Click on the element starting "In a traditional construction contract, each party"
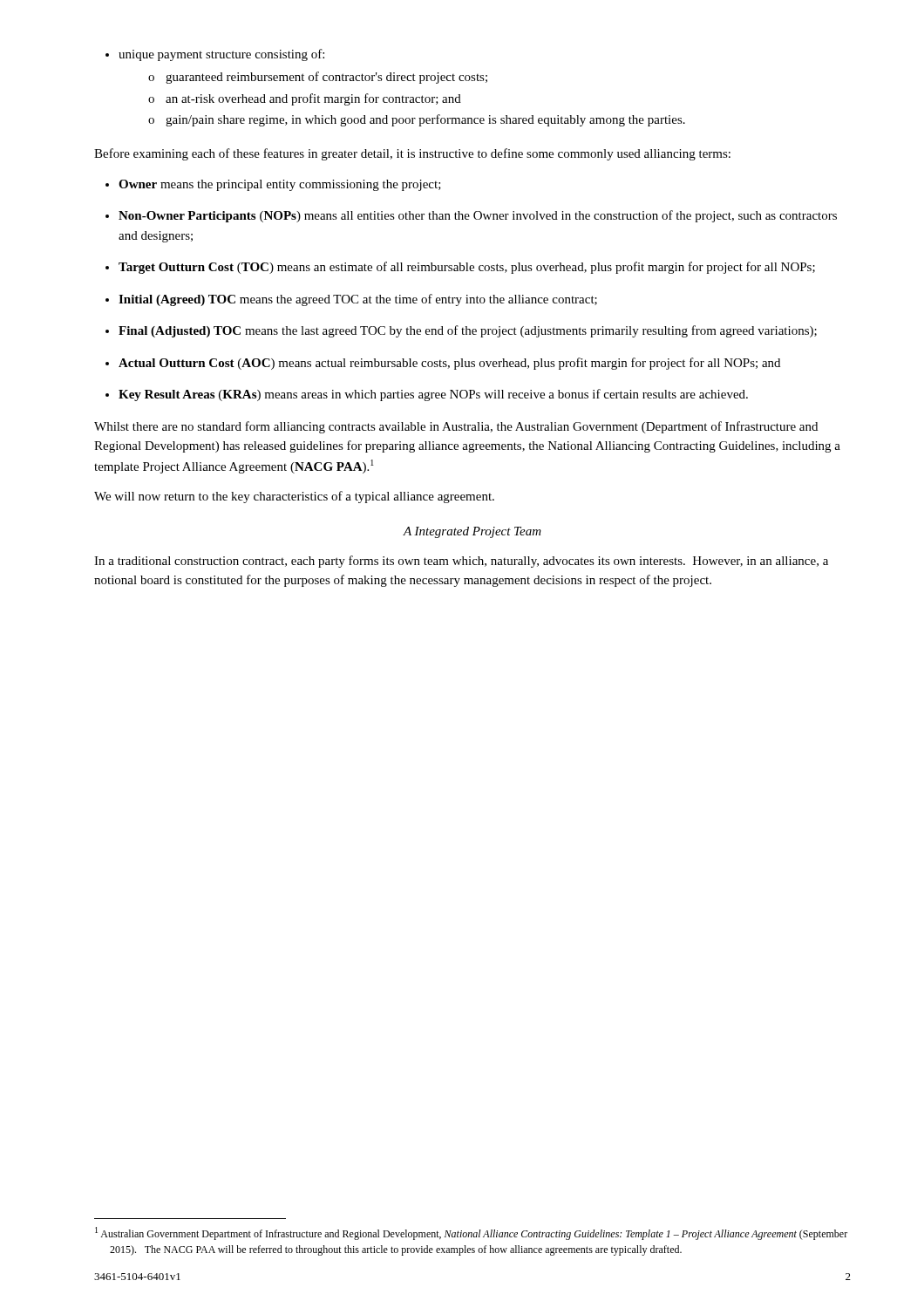The image size is (924, 1308). [x=461, y=570]
